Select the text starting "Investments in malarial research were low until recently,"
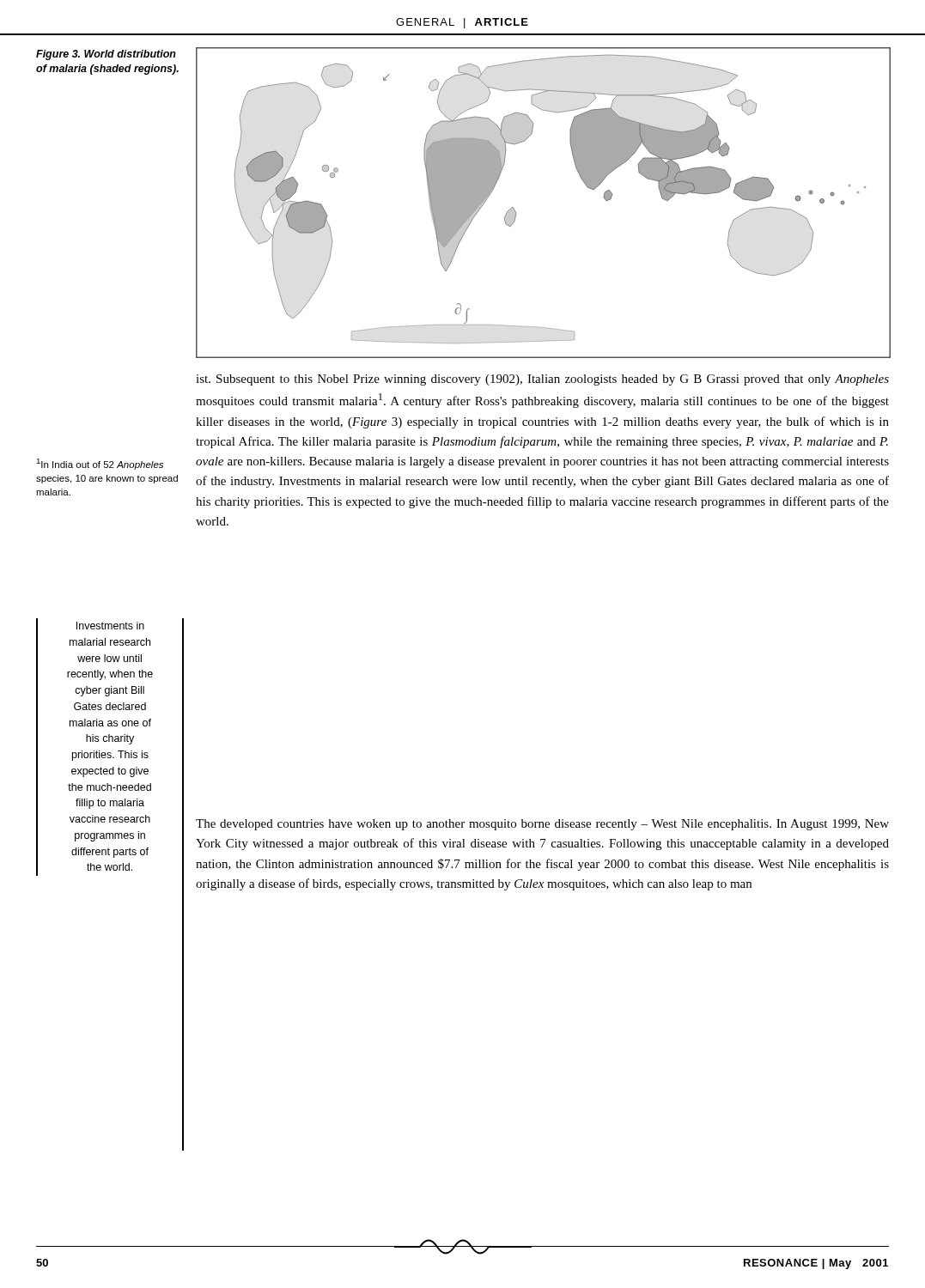 110,747
